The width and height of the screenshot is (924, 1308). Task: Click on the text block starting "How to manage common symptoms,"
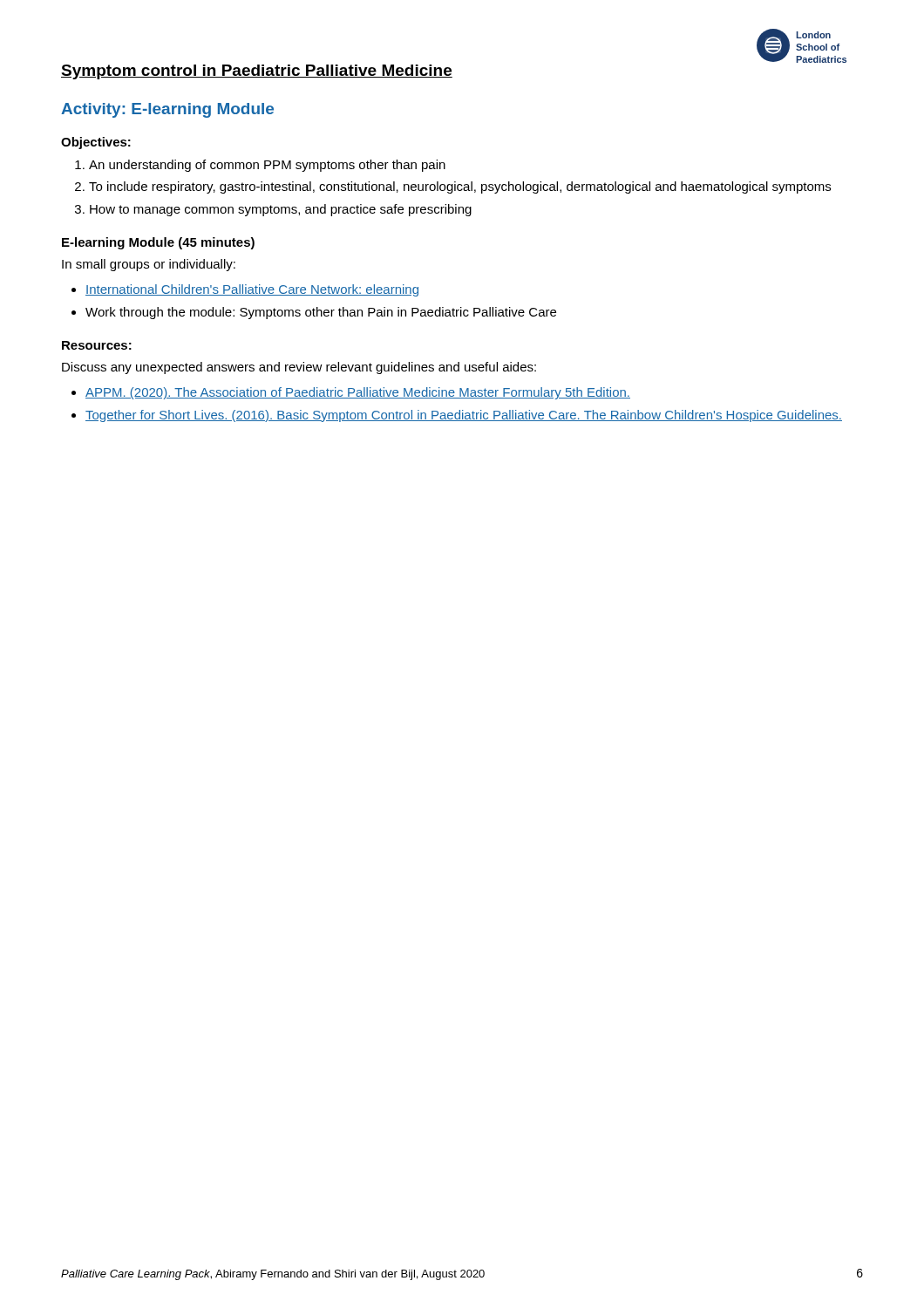[x=280, y=208]
